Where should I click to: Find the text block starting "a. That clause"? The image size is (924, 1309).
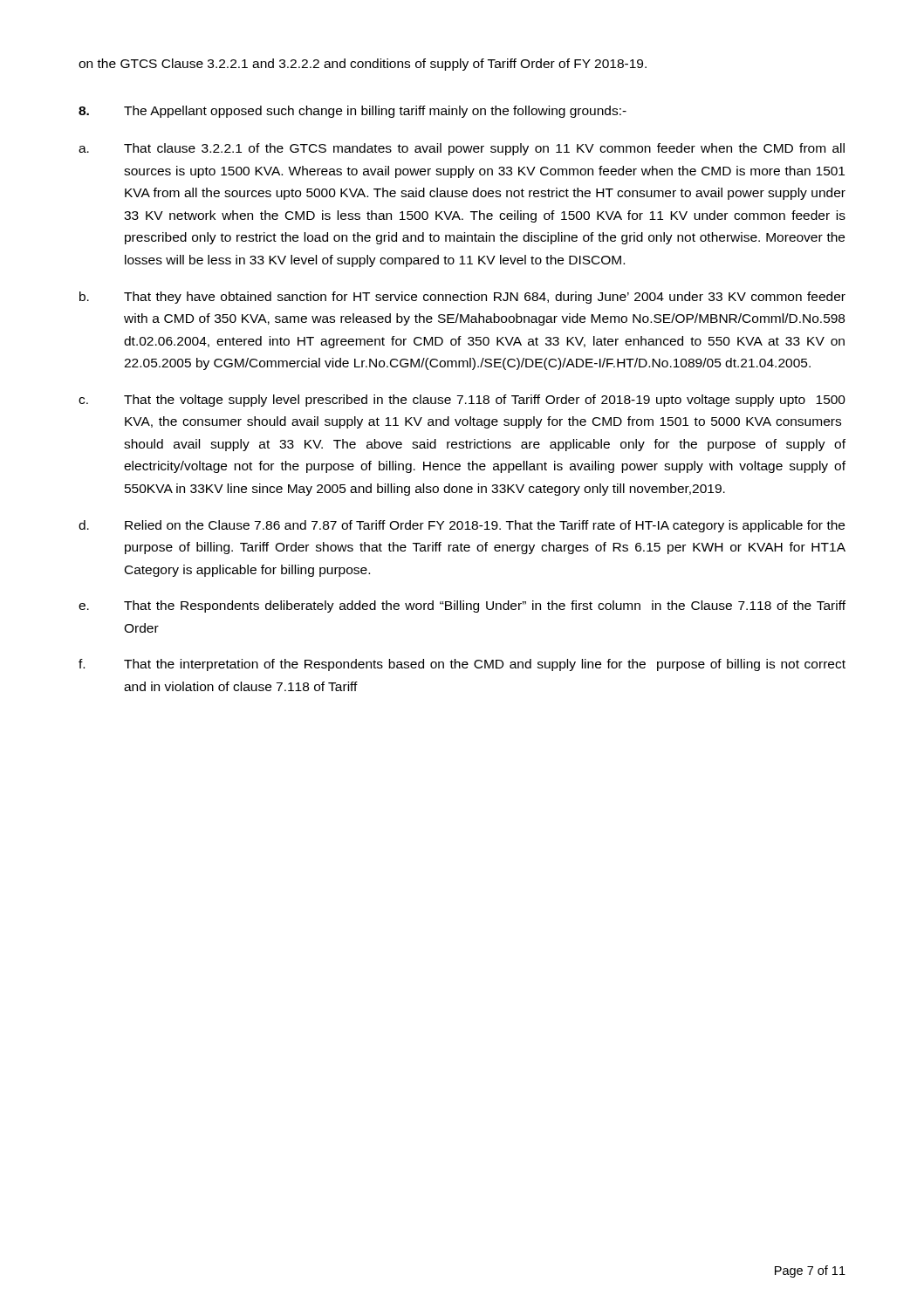(x=462, y=204)
